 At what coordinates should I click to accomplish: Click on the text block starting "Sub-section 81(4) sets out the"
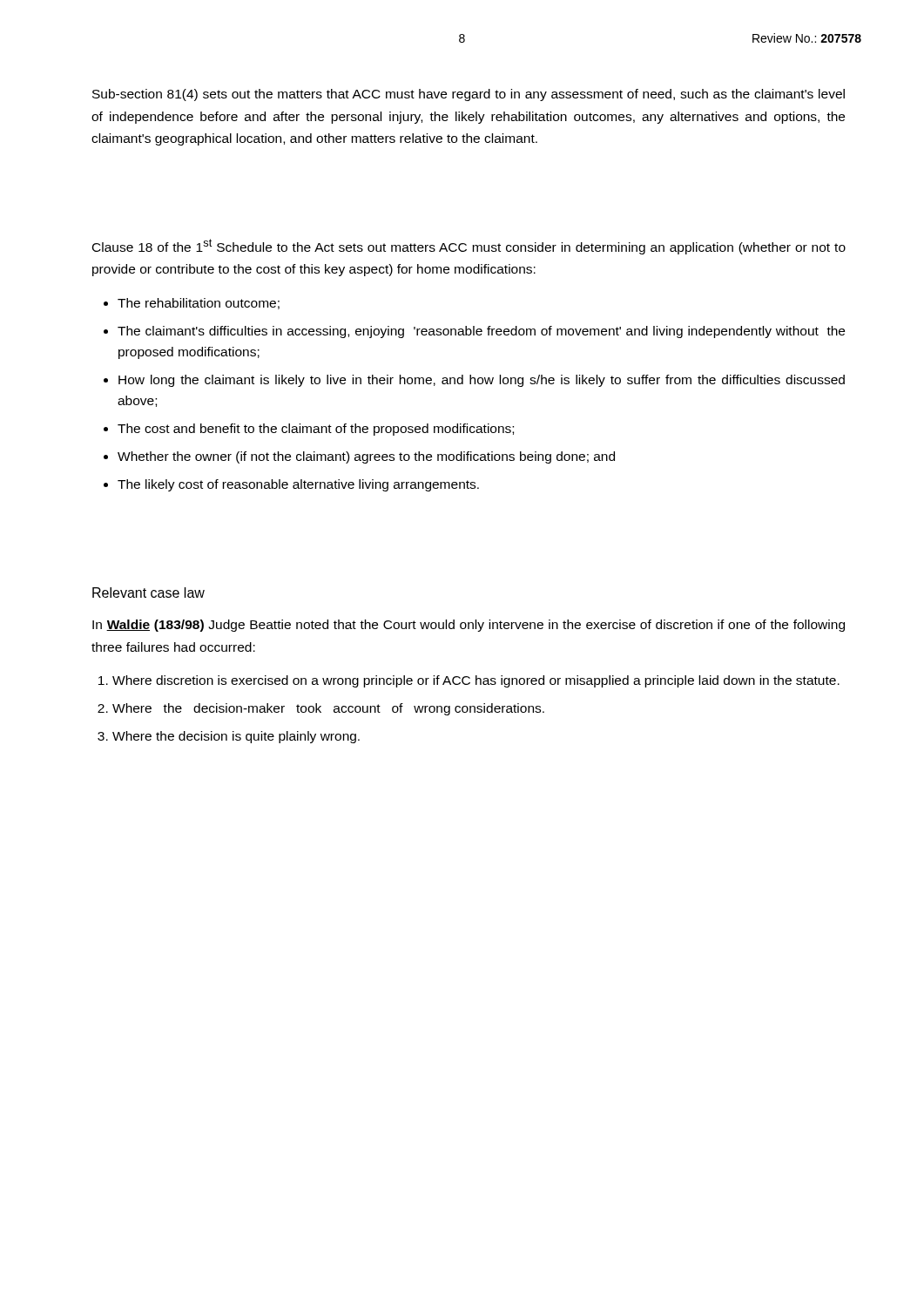(469, 116)
